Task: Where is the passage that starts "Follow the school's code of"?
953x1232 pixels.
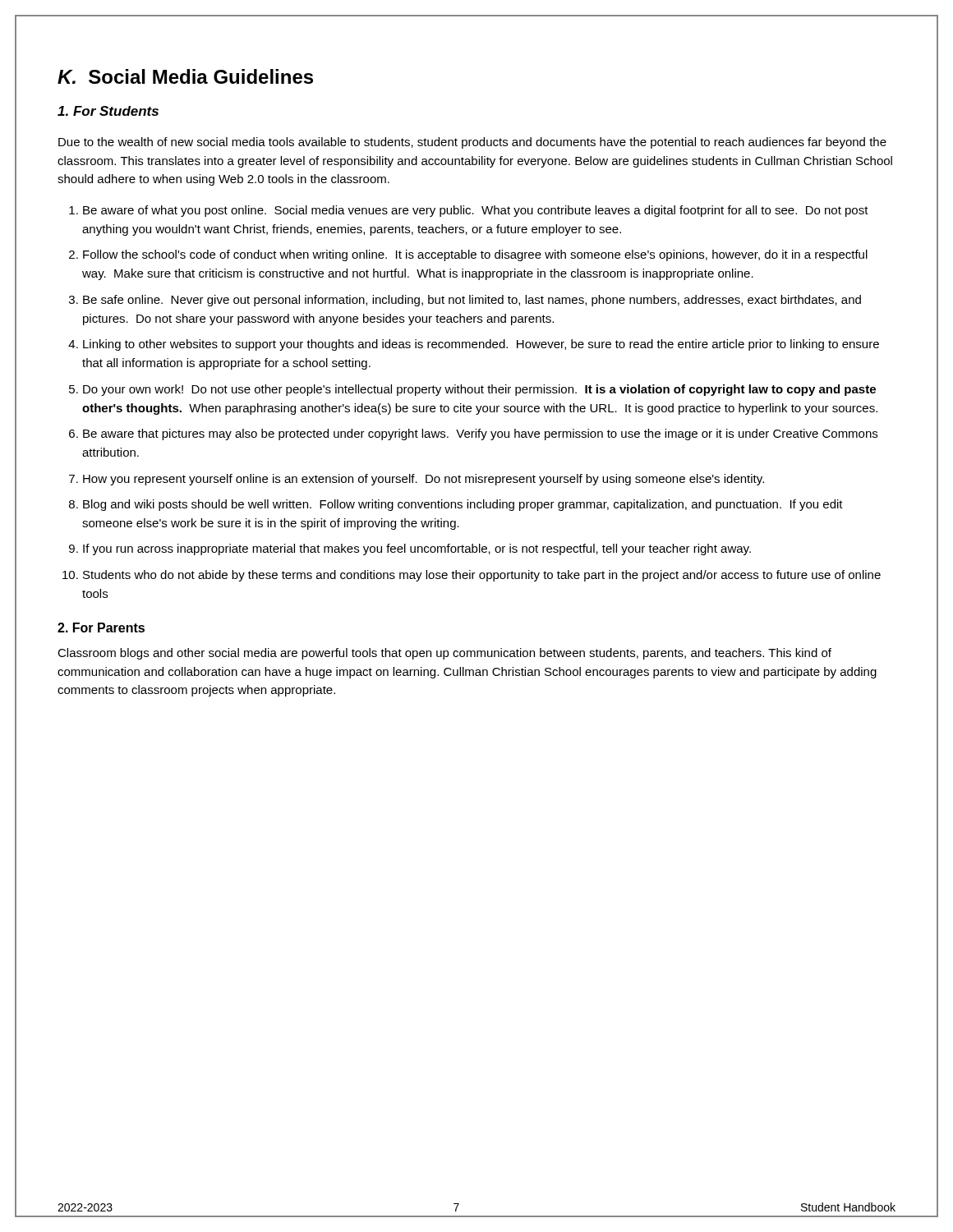Action: (x=475, y=264)
